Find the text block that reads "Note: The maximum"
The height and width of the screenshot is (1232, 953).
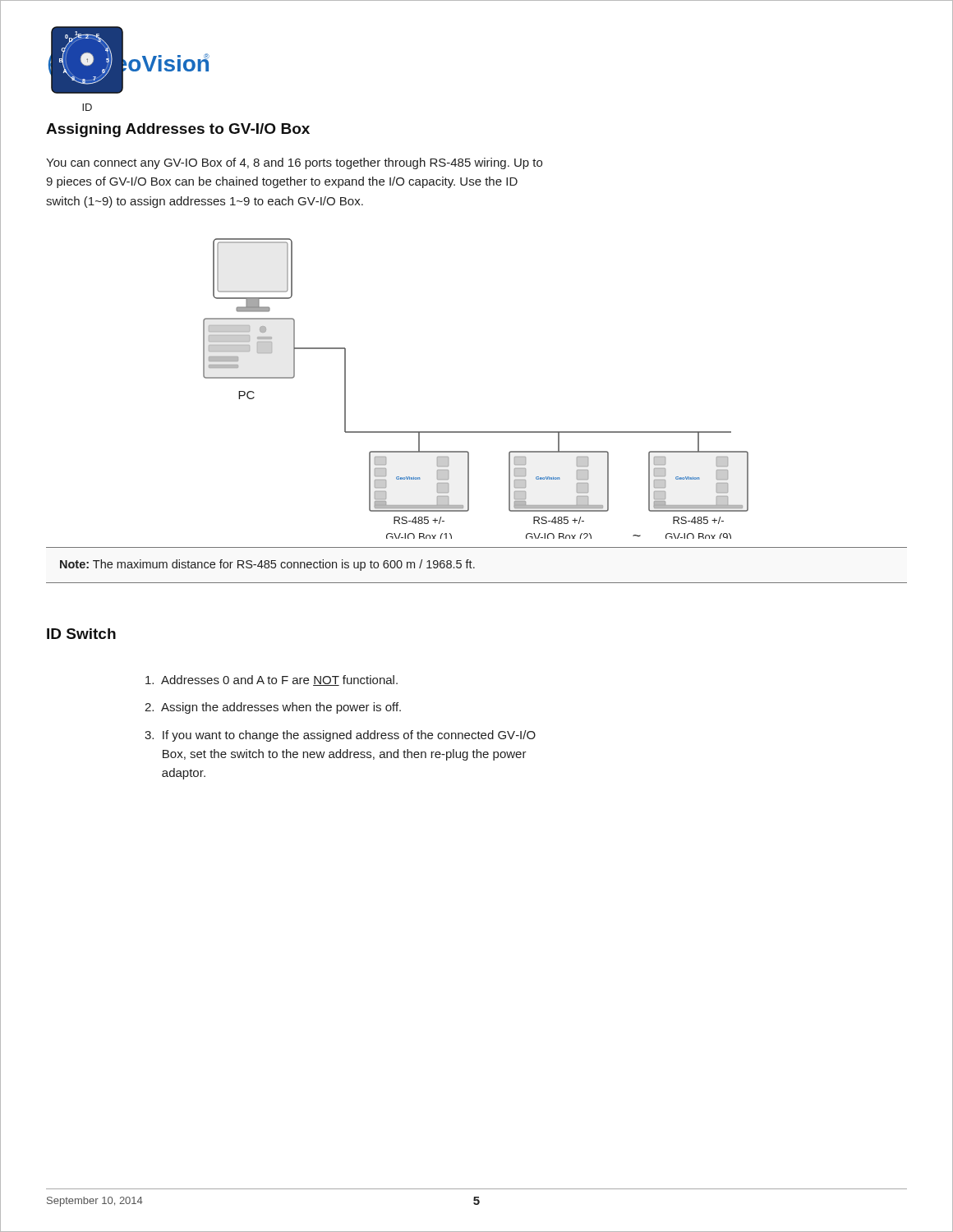coord(267,564)
